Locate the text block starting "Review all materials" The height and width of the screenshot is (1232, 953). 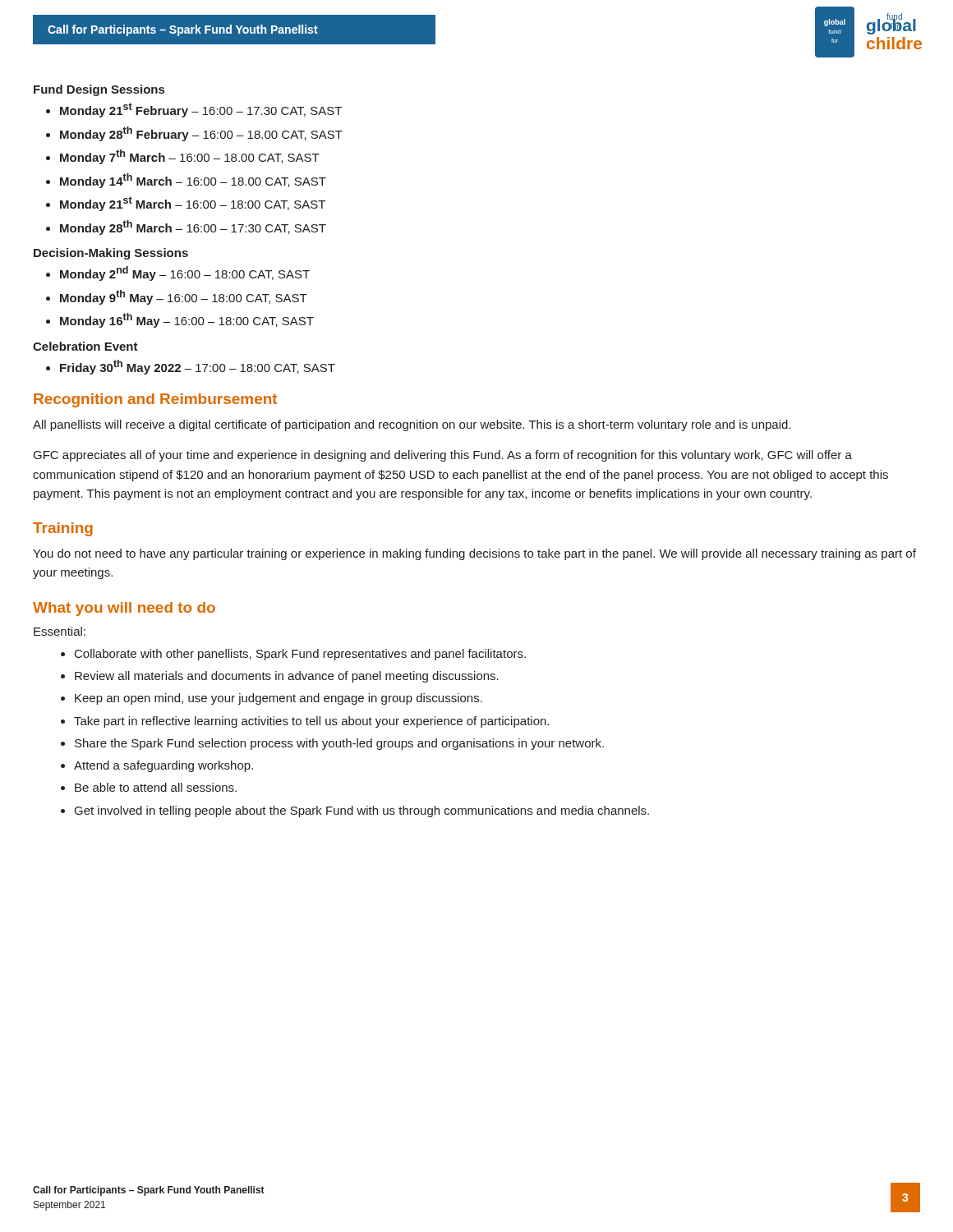point(287,676)
